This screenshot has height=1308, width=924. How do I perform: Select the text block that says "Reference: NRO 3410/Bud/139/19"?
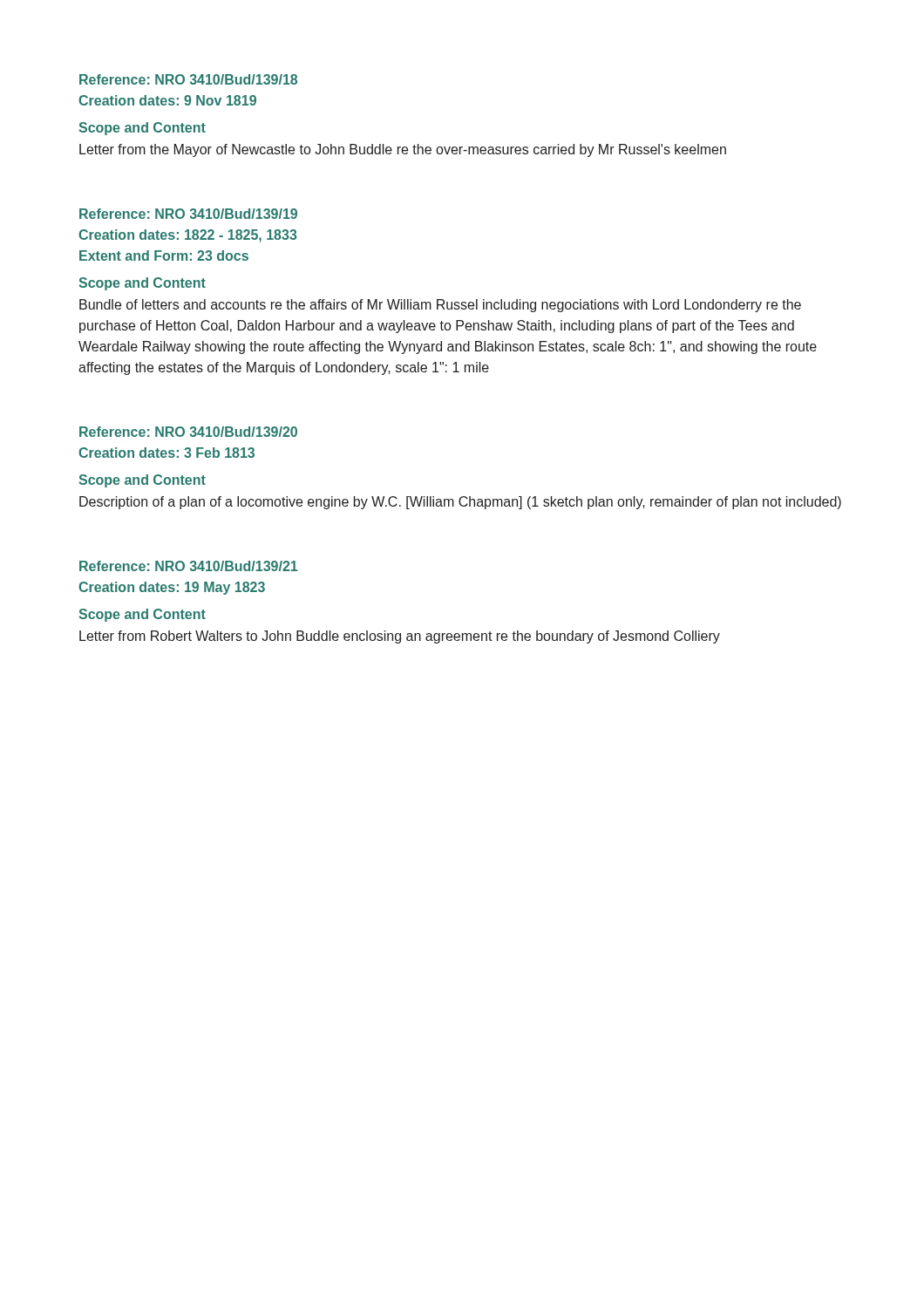[x=188, y=214]
